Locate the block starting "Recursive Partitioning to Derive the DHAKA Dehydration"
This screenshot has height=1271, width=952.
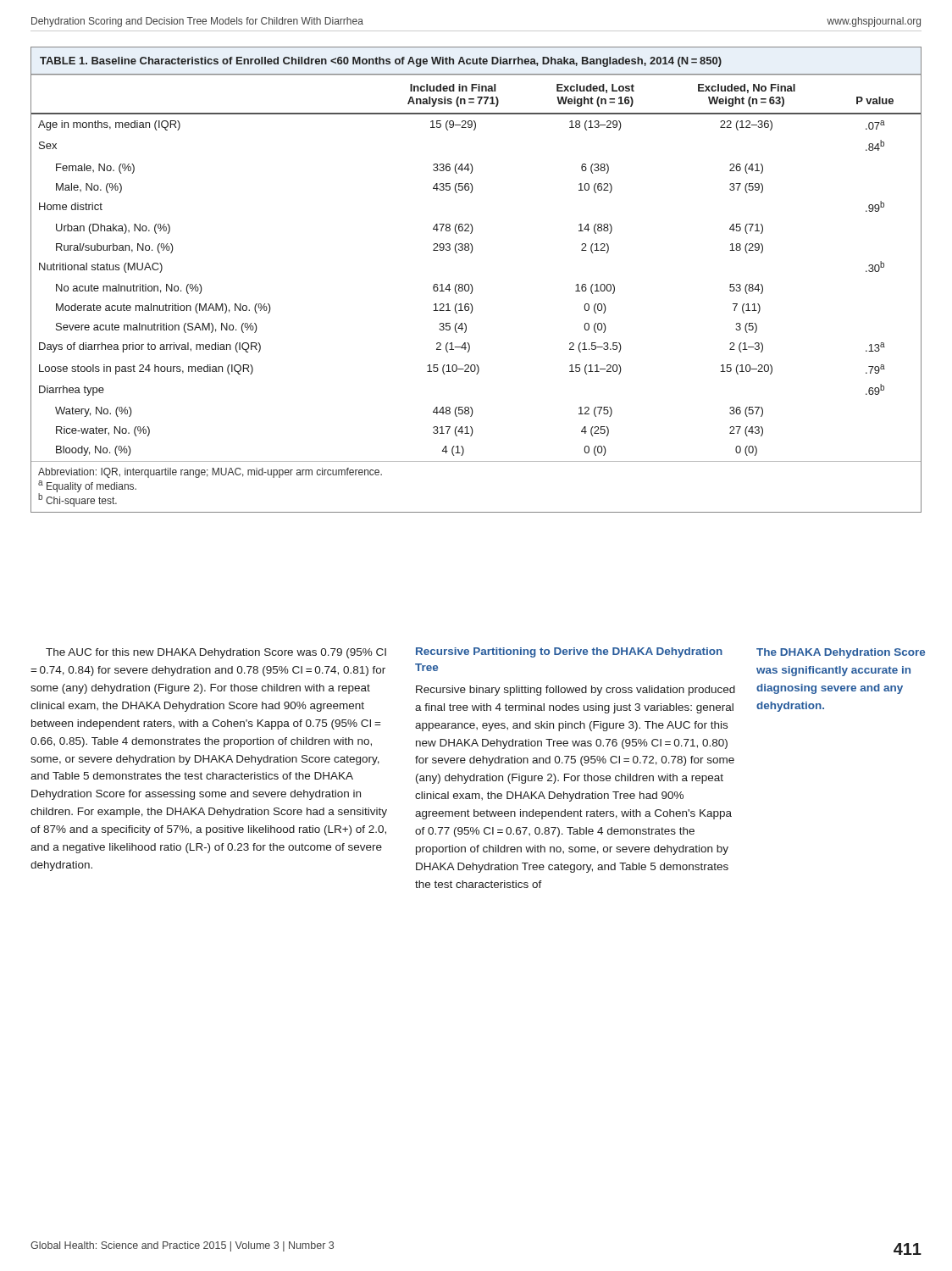pos(569,659)
